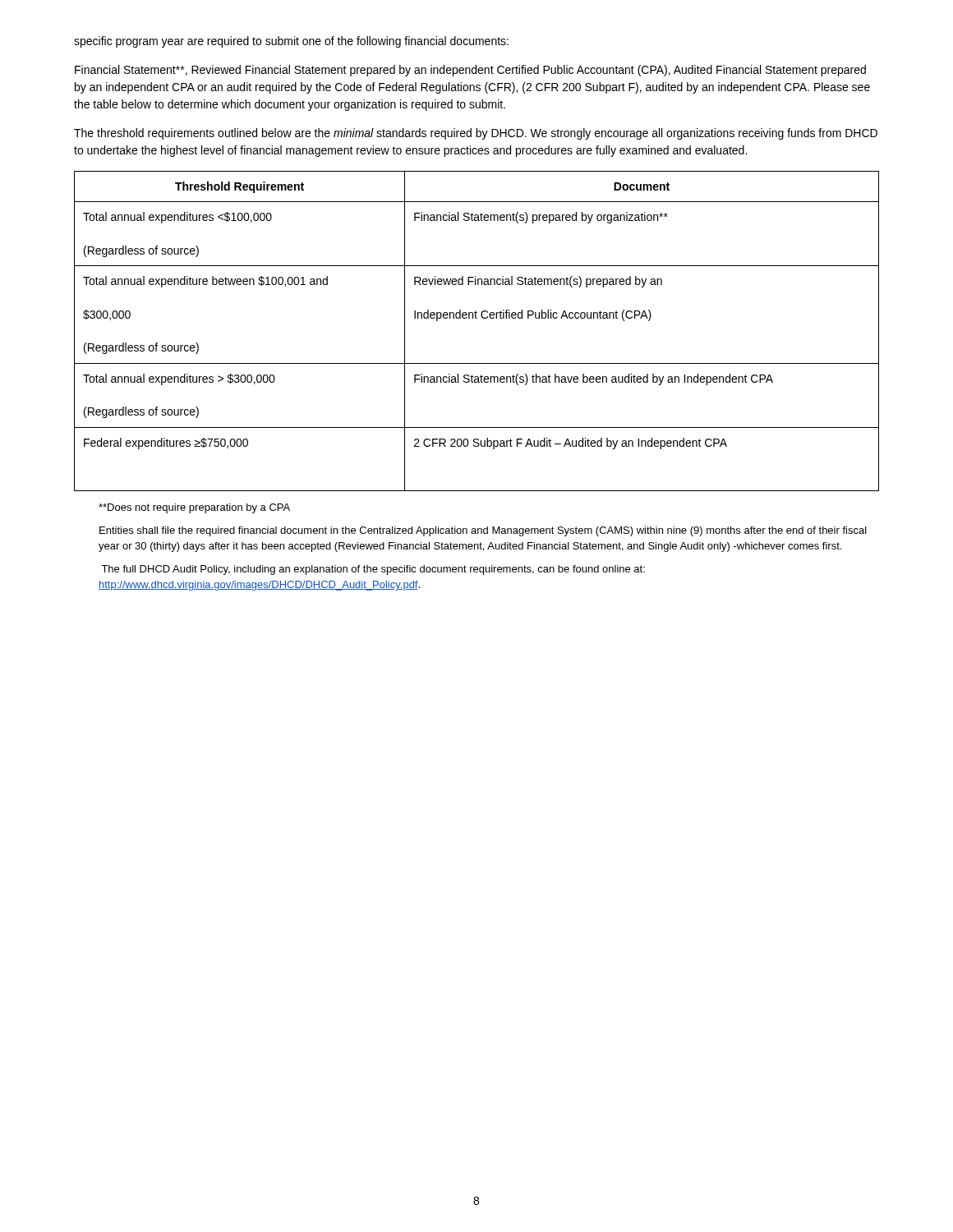
Task: Locate the table with the text "Total annual expenditures"
Action: [476, 331]
